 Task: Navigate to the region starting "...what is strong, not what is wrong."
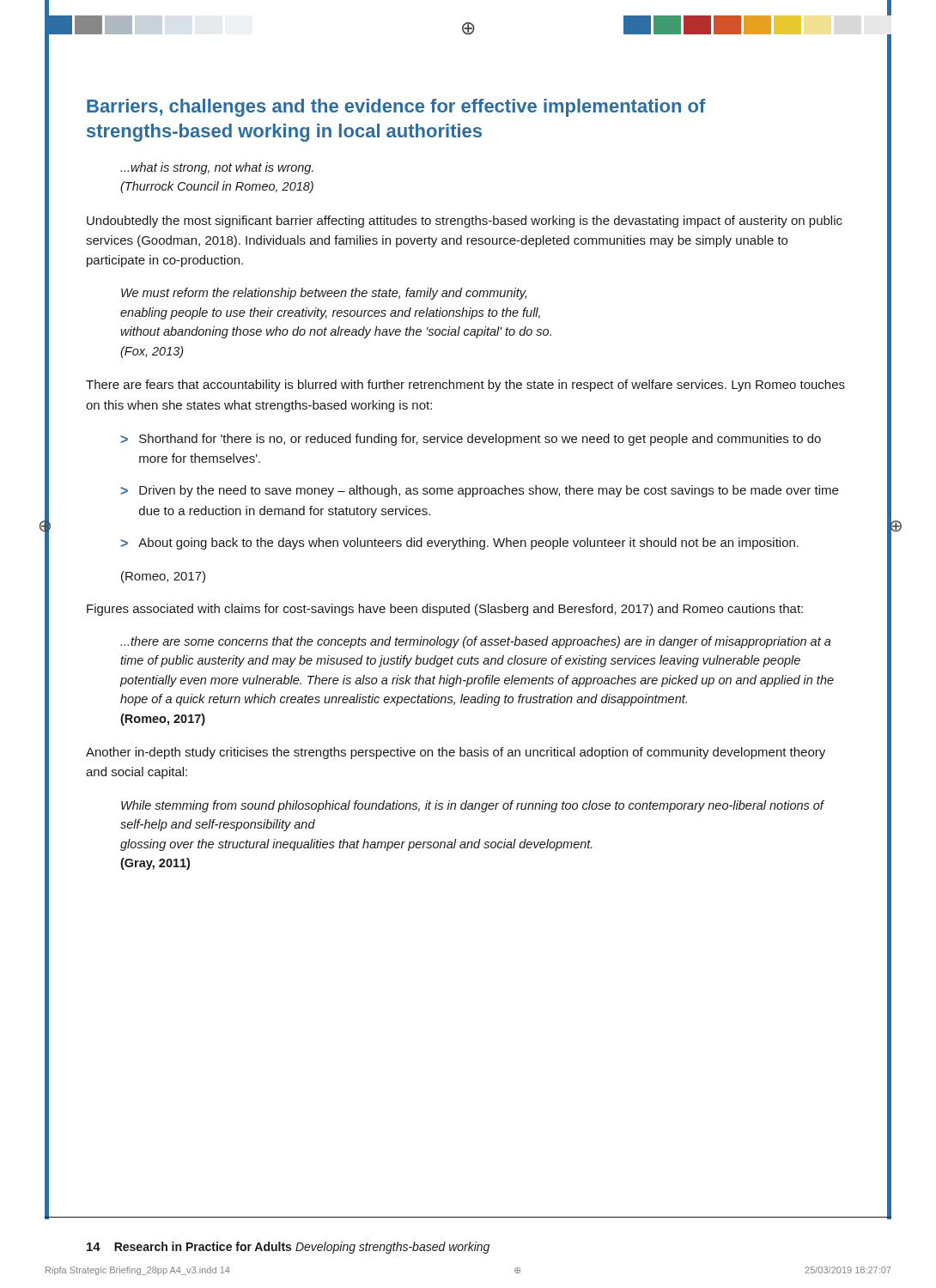217,168
